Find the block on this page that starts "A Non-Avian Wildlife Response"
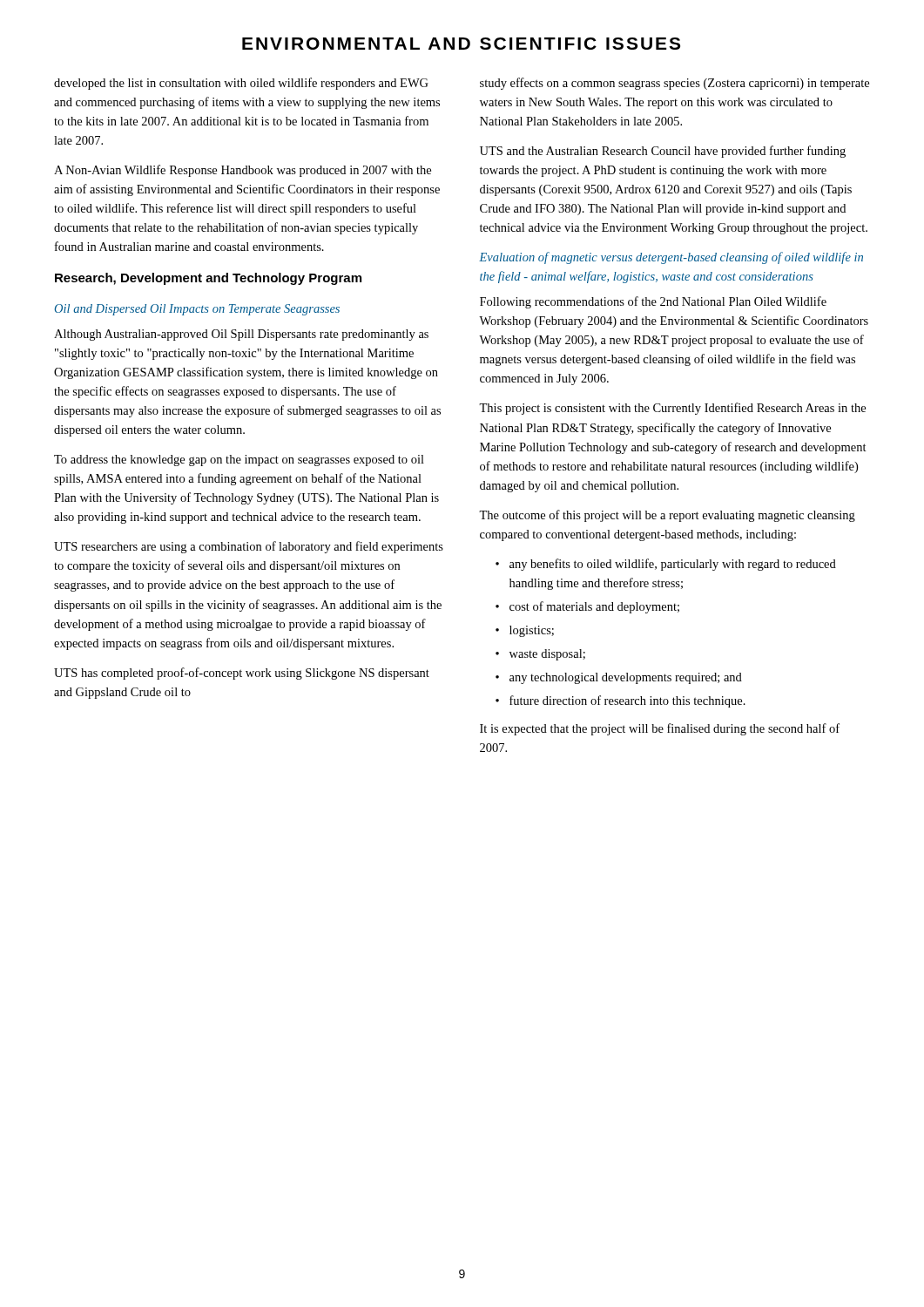The width and height of the screenshot is (924, 1307). tap(249, 208)
